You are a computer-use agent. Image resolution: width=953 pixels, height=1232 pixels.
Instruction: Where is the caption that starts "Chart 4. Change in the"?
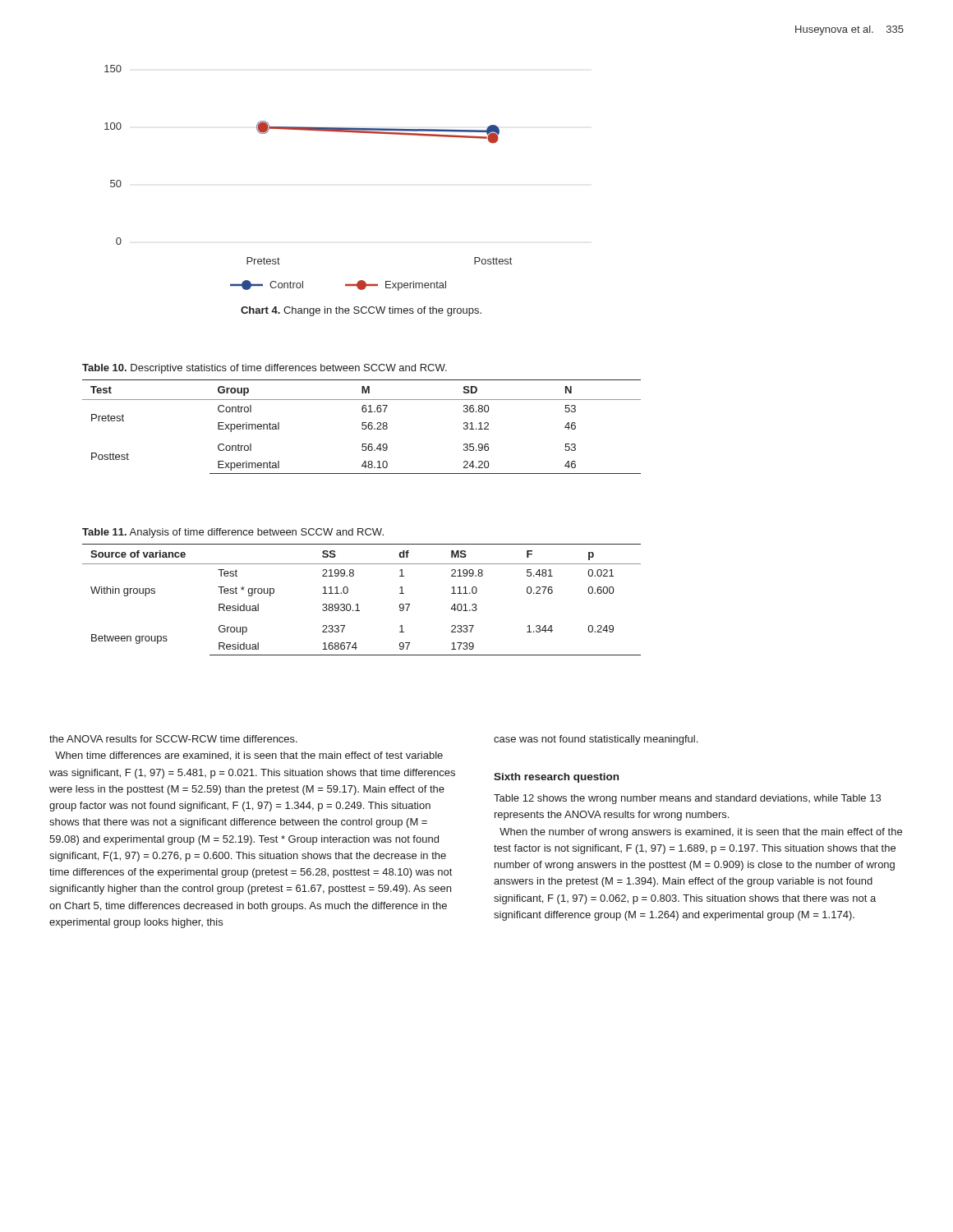[x=361, y=310]
